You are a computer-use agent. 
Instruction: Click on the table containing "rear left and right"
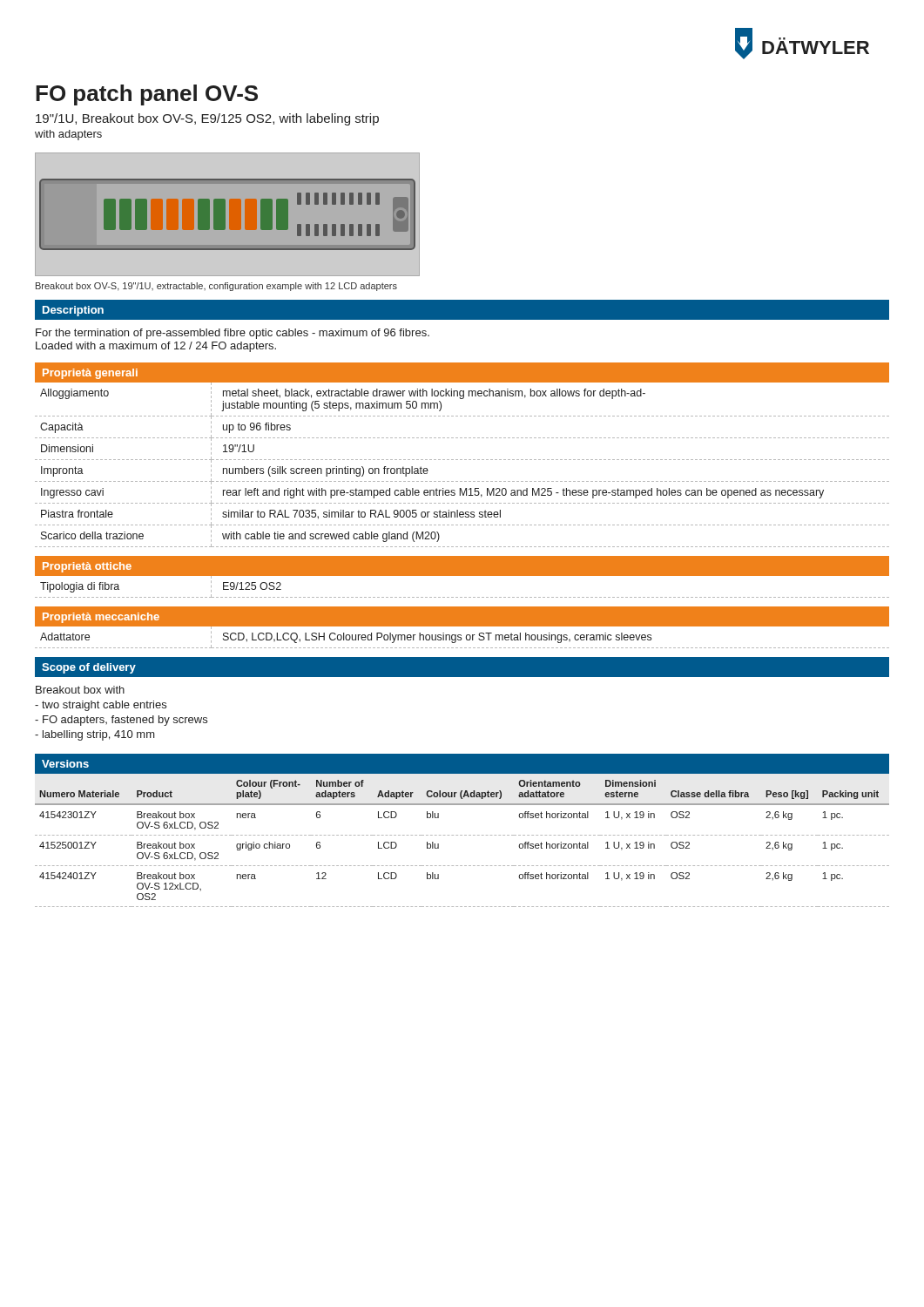click(x=462, y=465)
